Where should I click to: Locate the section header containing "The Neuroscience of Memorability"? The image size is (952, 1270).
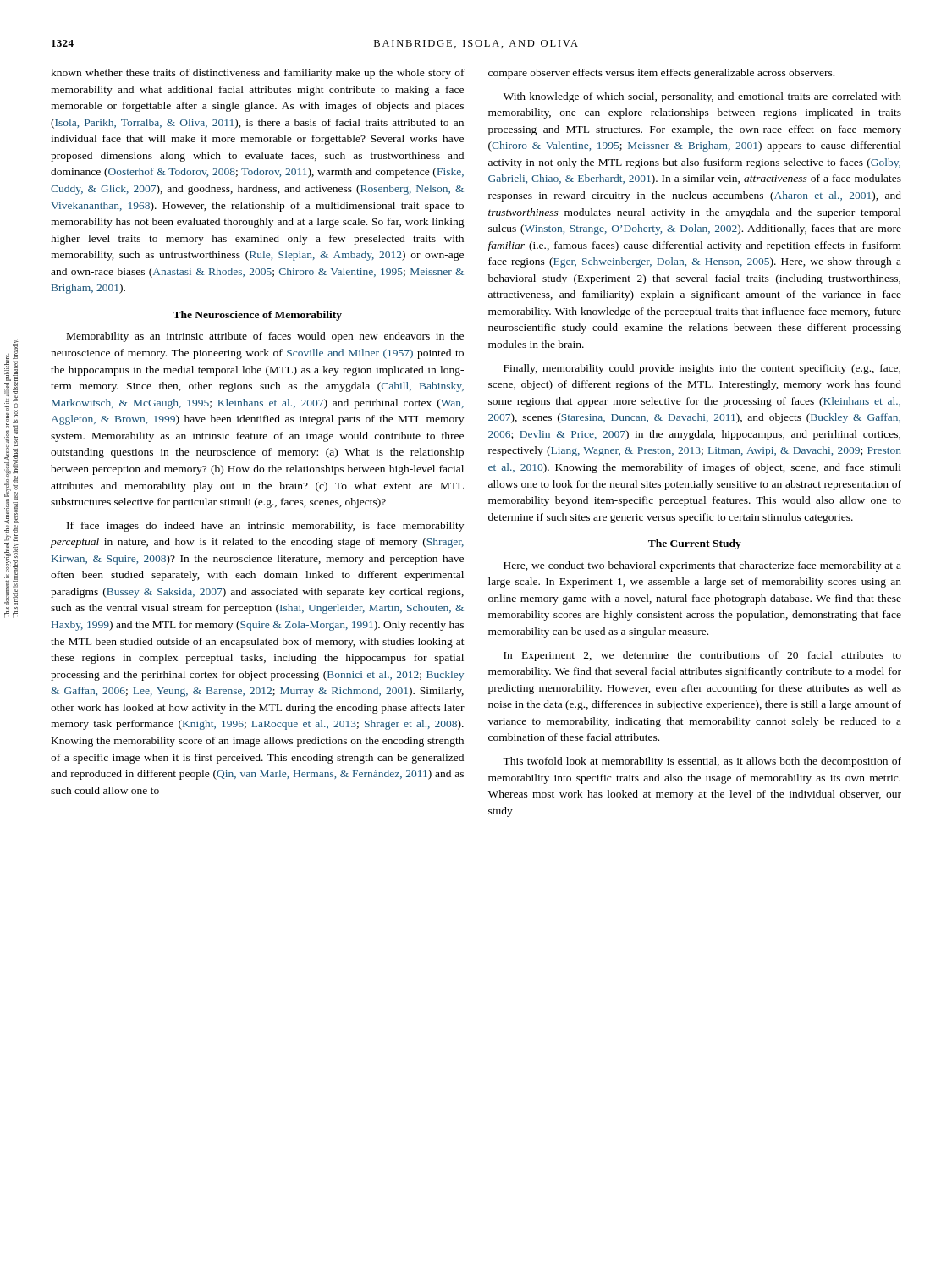click(x=257, y=314)
